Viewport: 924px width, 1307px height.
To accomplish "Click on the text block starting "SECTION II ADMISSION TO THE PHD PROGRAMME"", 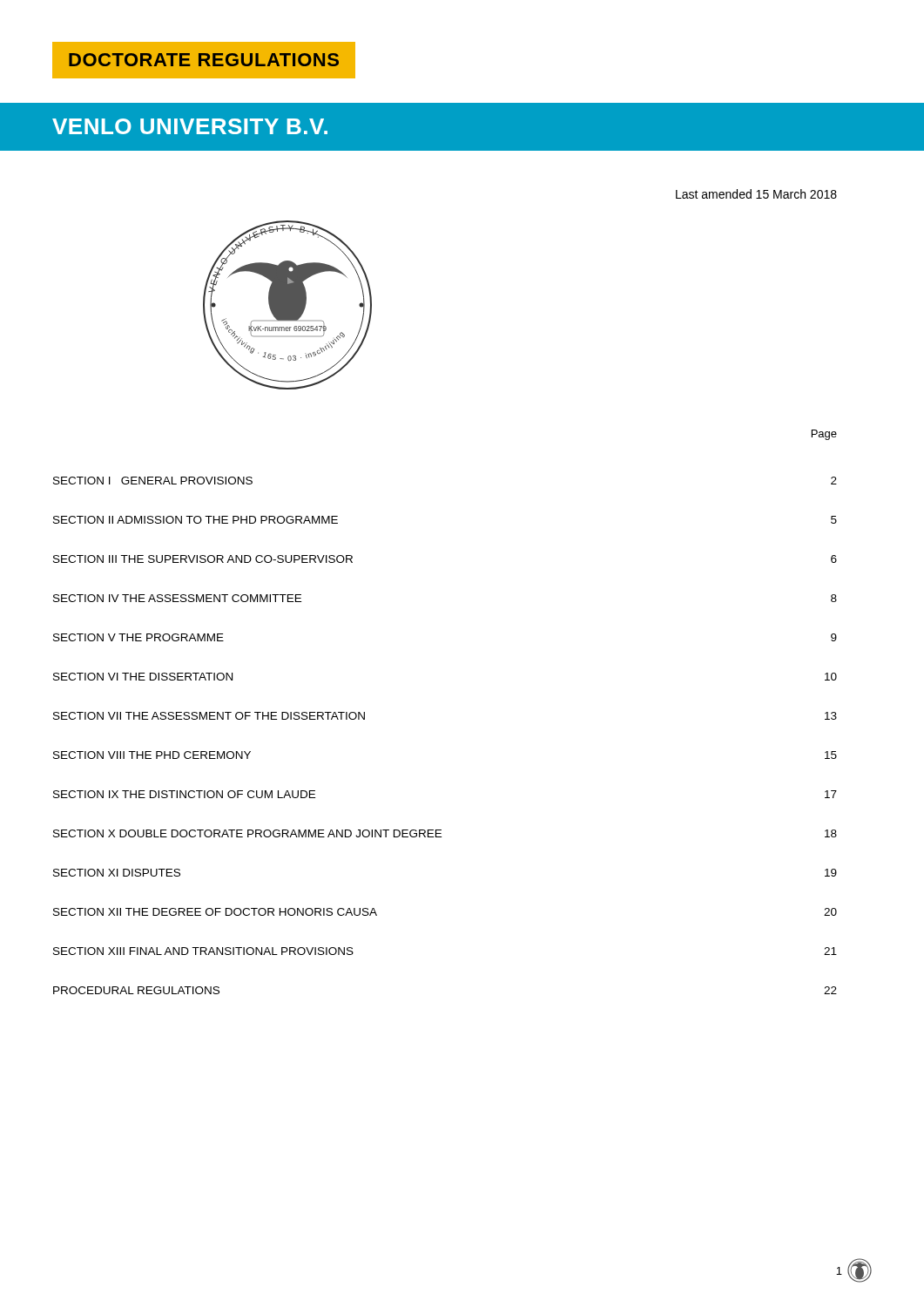I will (x=194, y=520).
